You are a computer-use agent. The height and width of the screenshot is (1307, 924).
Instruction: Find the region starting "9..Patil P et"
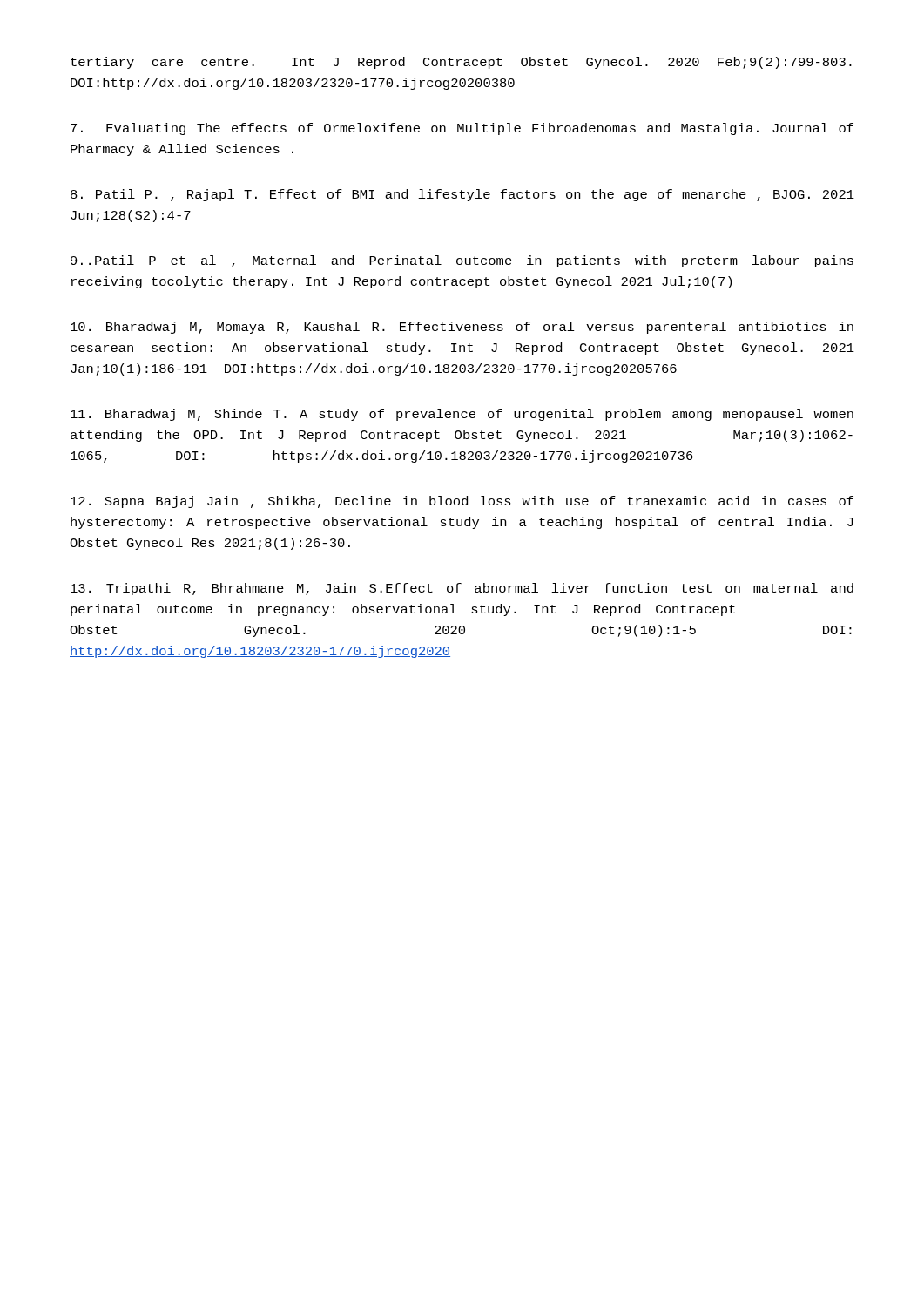(x=462, y=272)
